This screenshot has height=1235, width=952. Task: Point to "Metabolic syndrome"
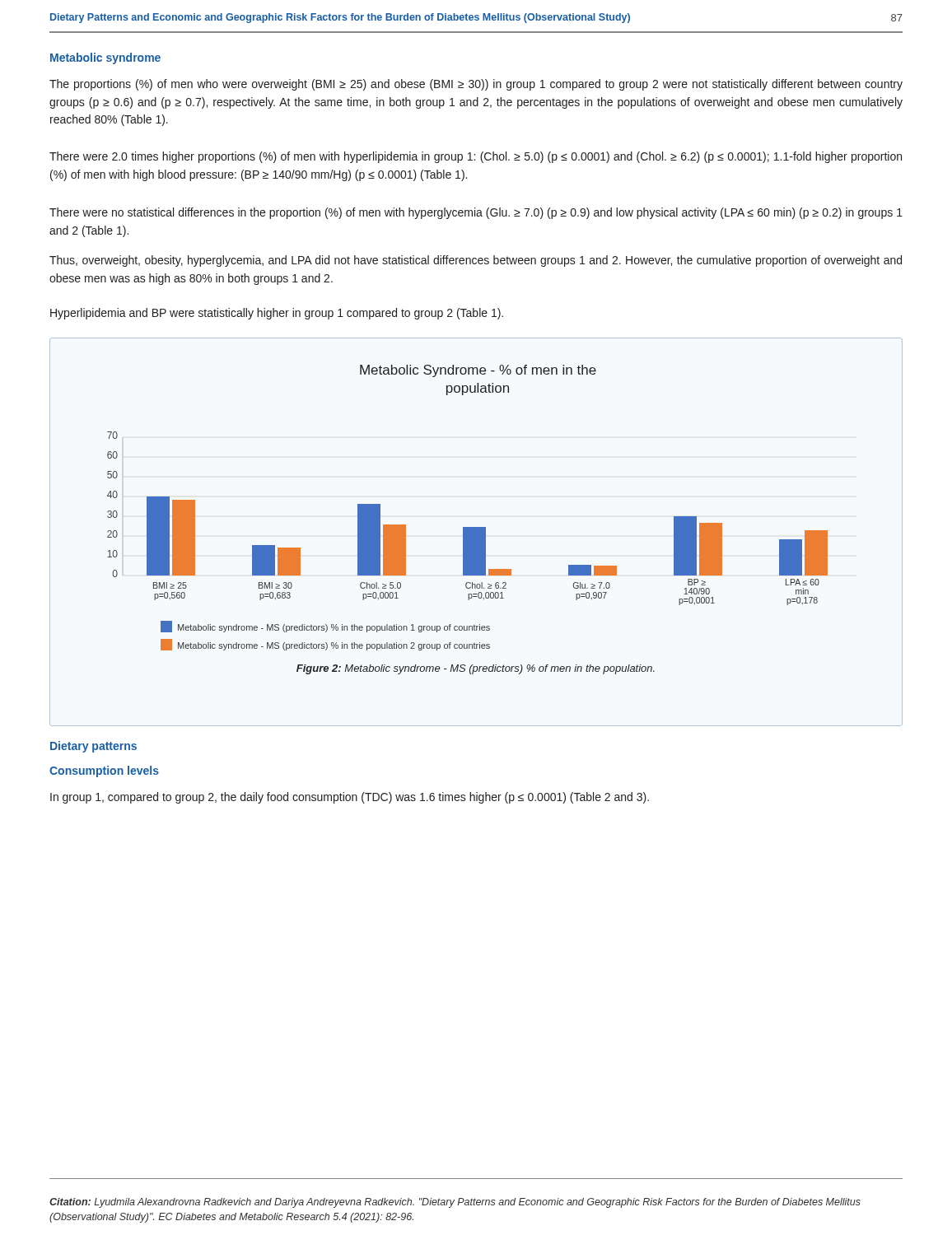pos(105,58)
